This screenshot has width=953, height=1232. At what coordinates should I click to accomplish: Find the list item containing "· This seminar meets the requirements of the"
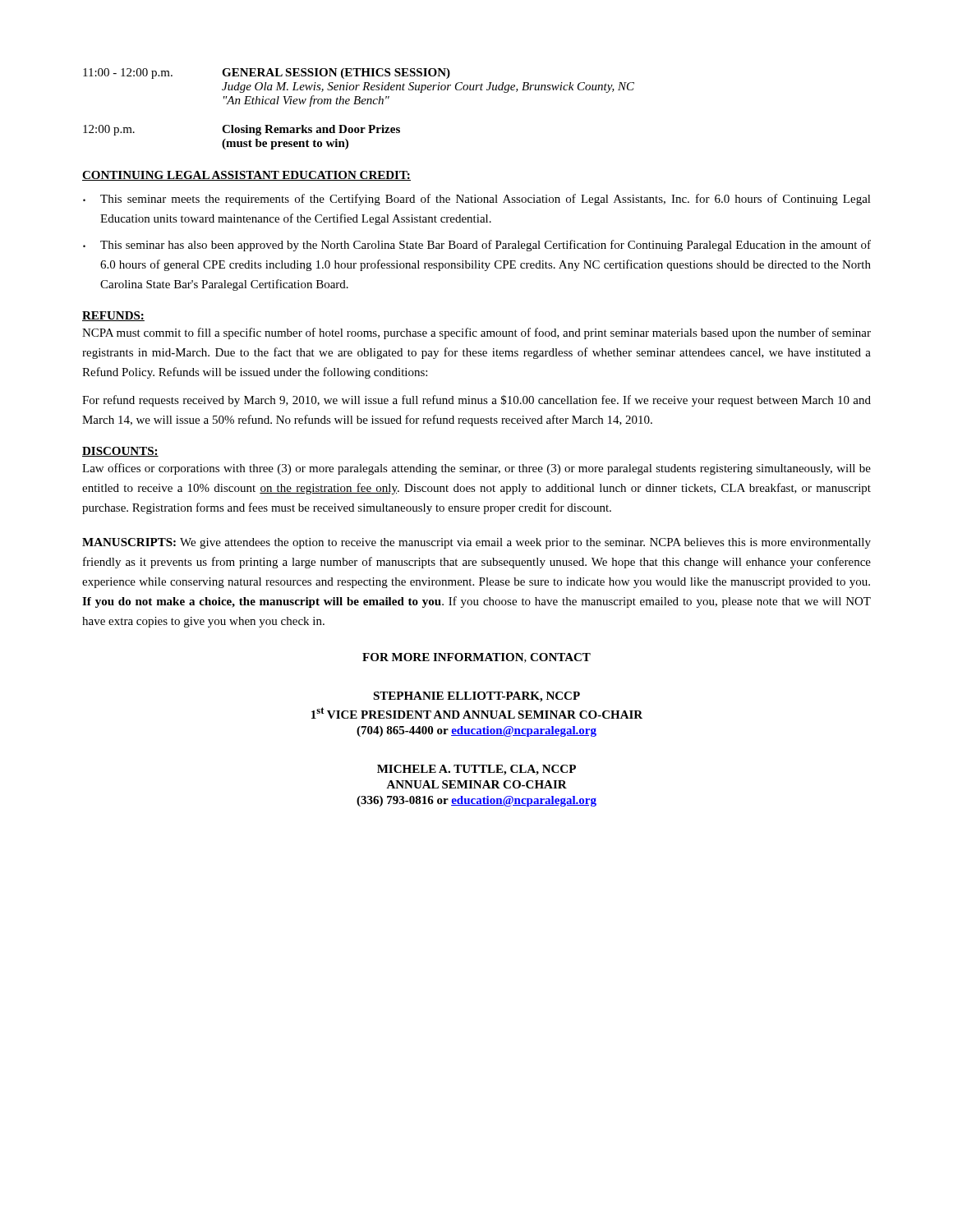[x=476, y=209]
